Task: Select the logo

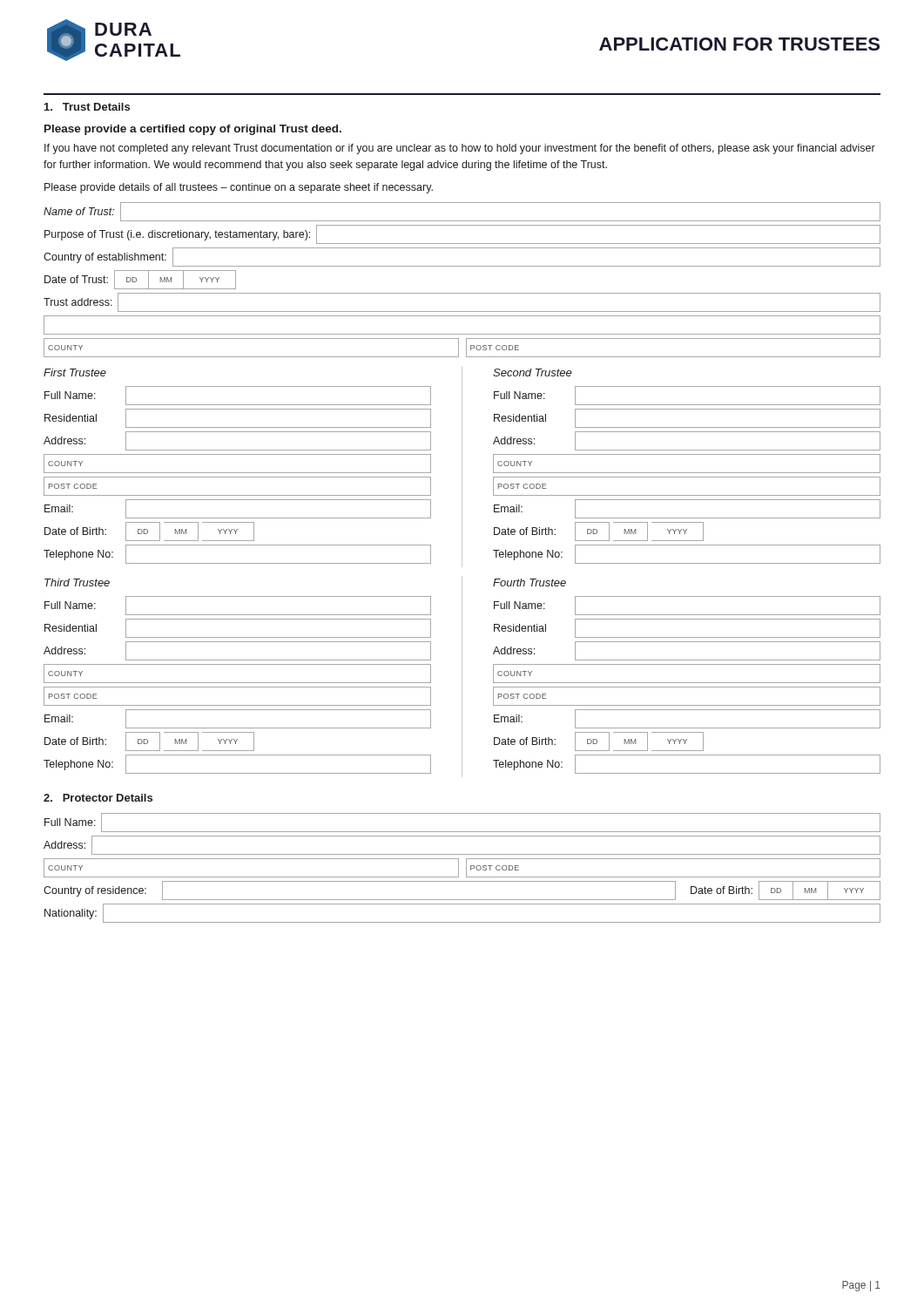Action: [x=113, y=40]
